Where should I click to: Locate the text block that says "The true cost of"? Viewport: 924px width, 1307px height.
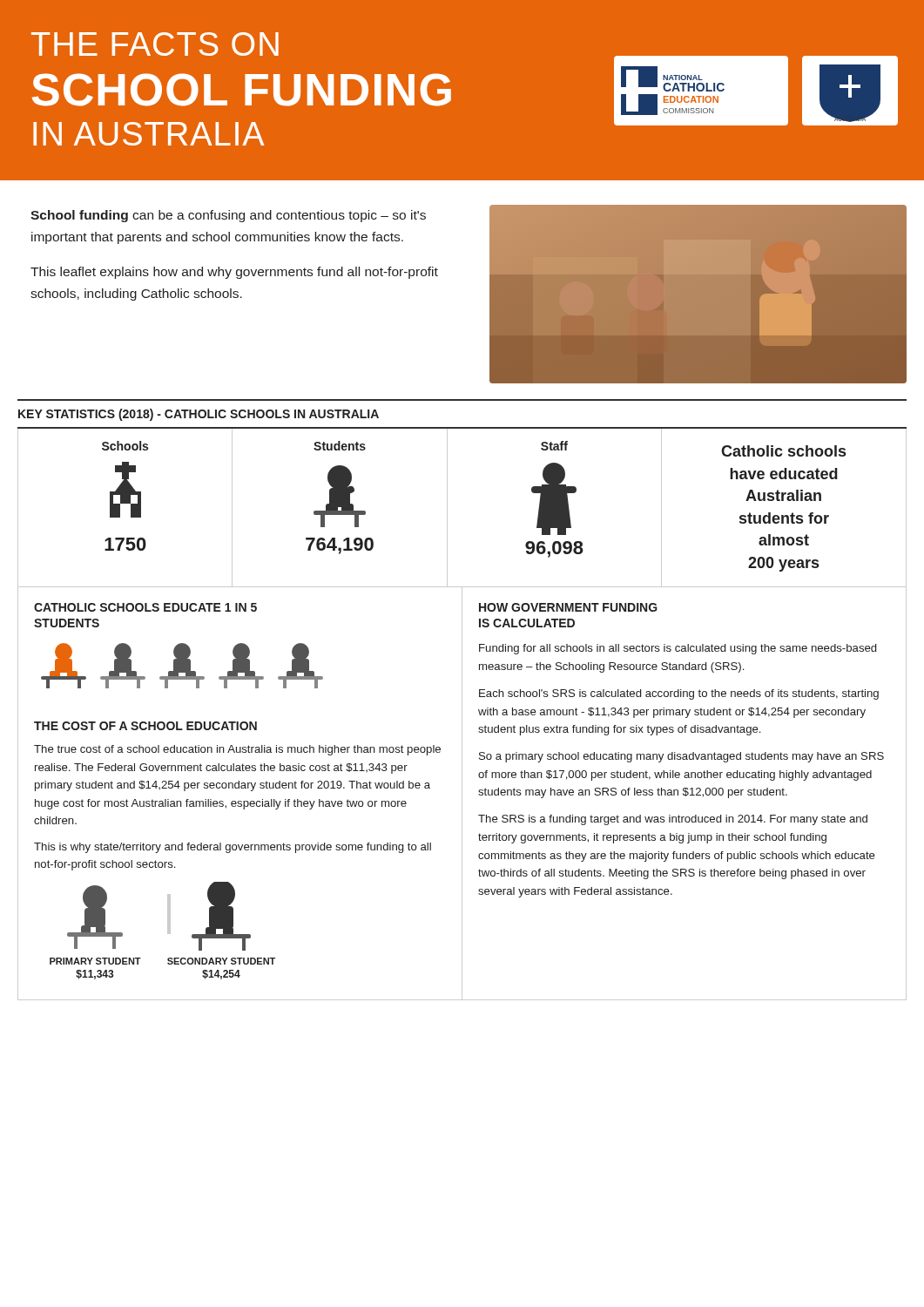pyautogui.click(x=240, y=807)
